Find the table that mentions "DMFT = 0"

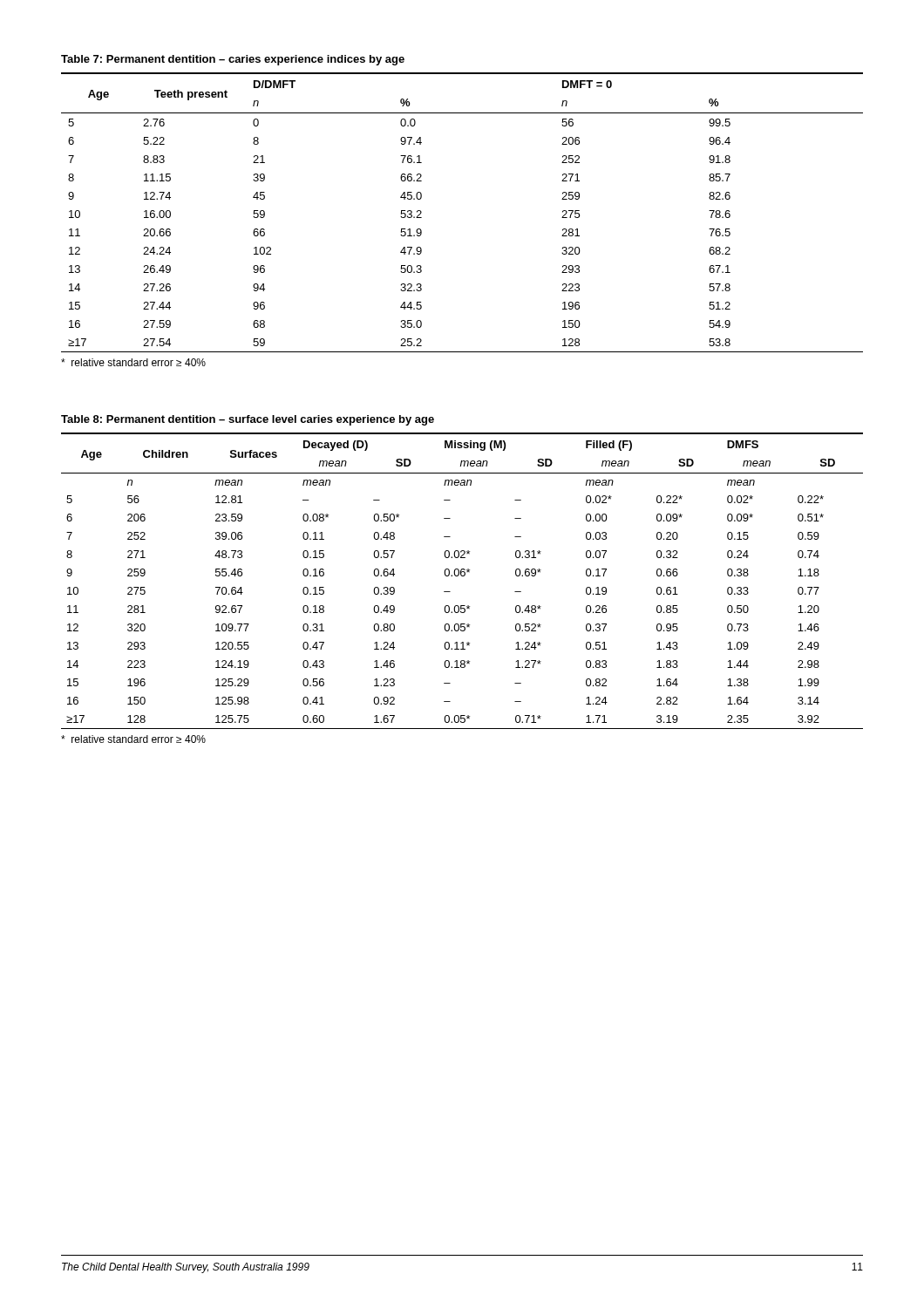[462, 212]
